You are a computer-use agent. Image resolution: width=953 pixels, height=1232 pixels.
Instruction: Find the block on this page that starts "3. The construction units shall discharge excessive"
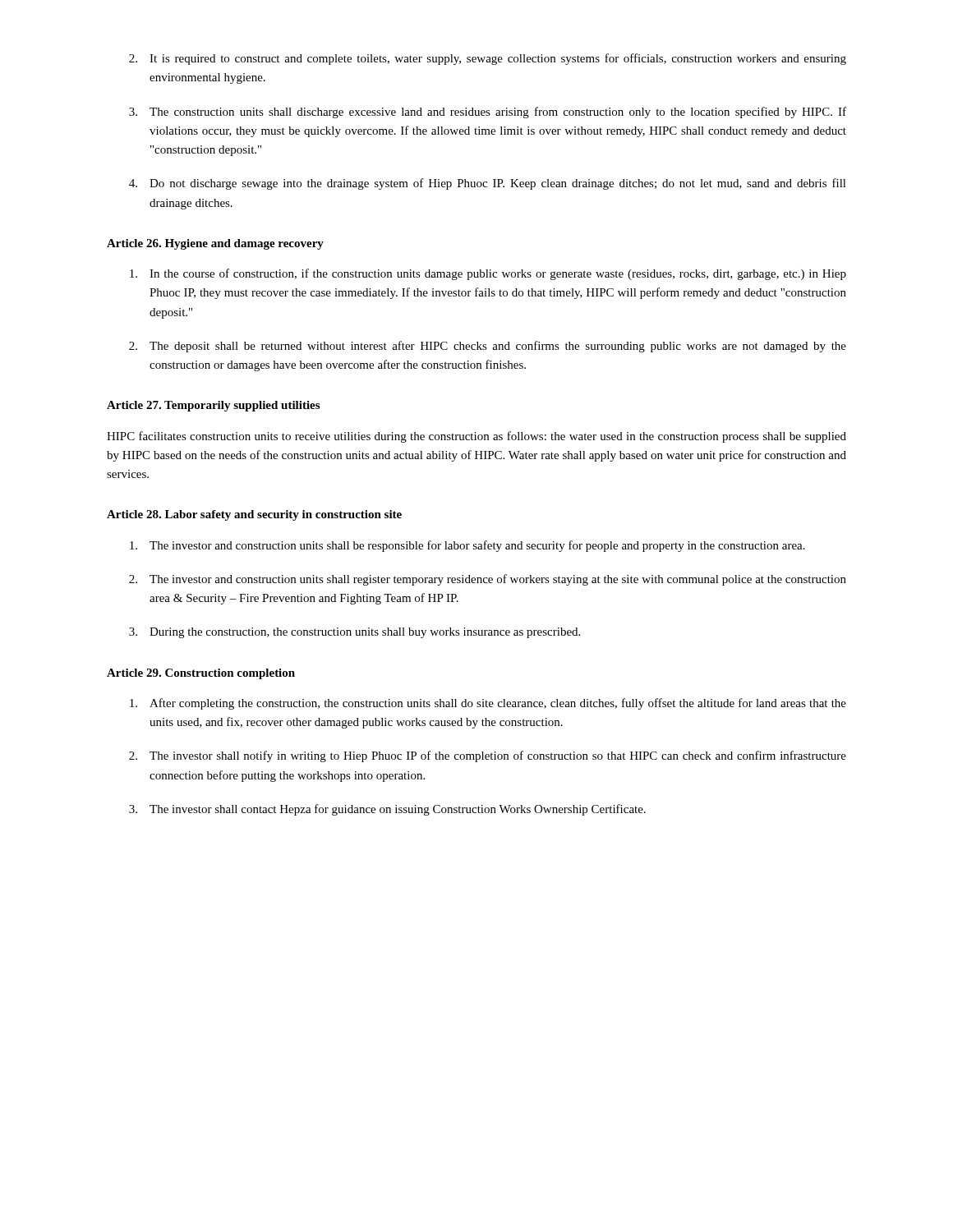pos(476,131)
